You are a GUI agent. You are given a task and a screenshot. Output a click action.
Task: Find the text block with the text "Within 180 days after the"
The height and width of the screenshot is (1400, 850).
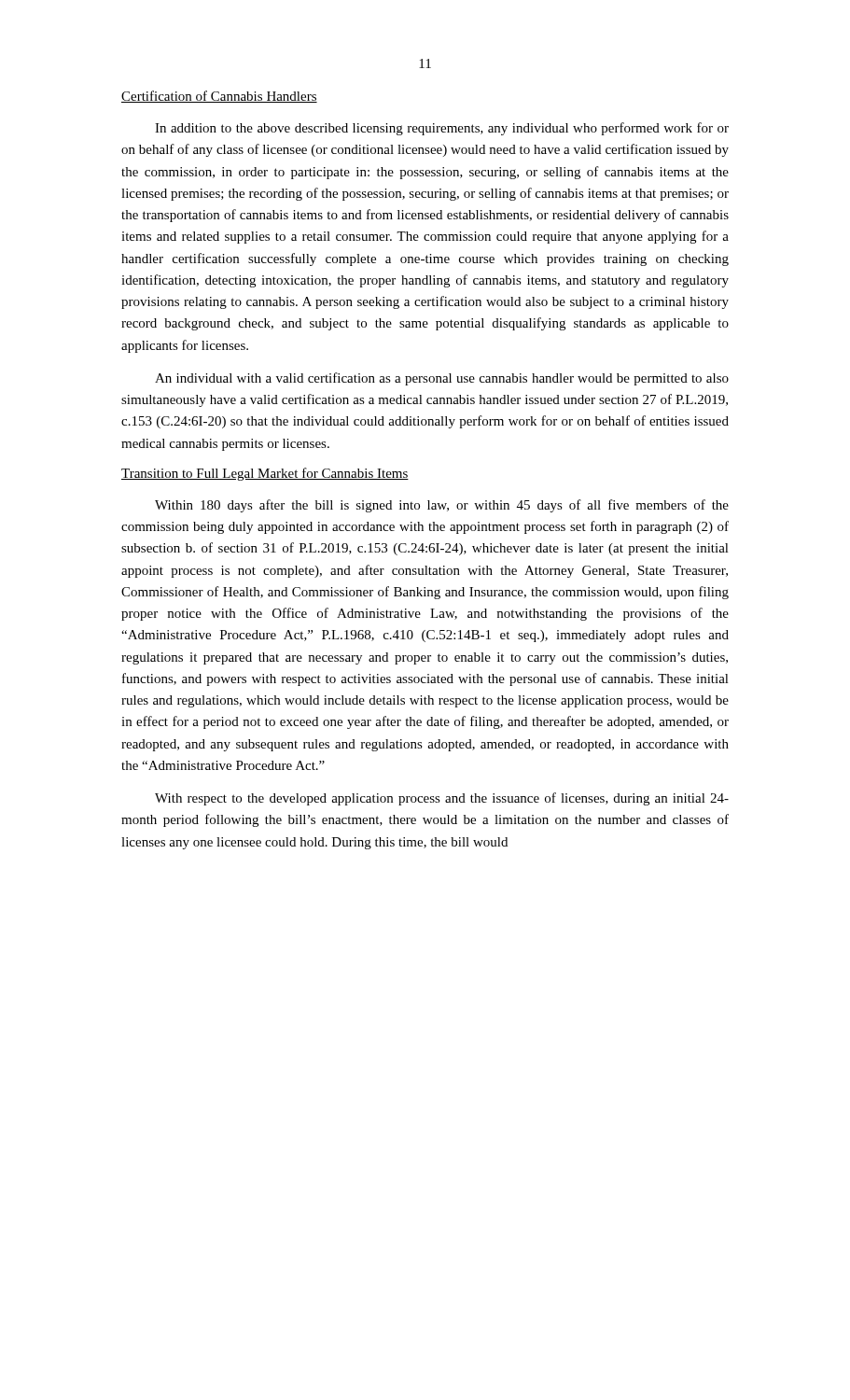[x=425, y=635]
